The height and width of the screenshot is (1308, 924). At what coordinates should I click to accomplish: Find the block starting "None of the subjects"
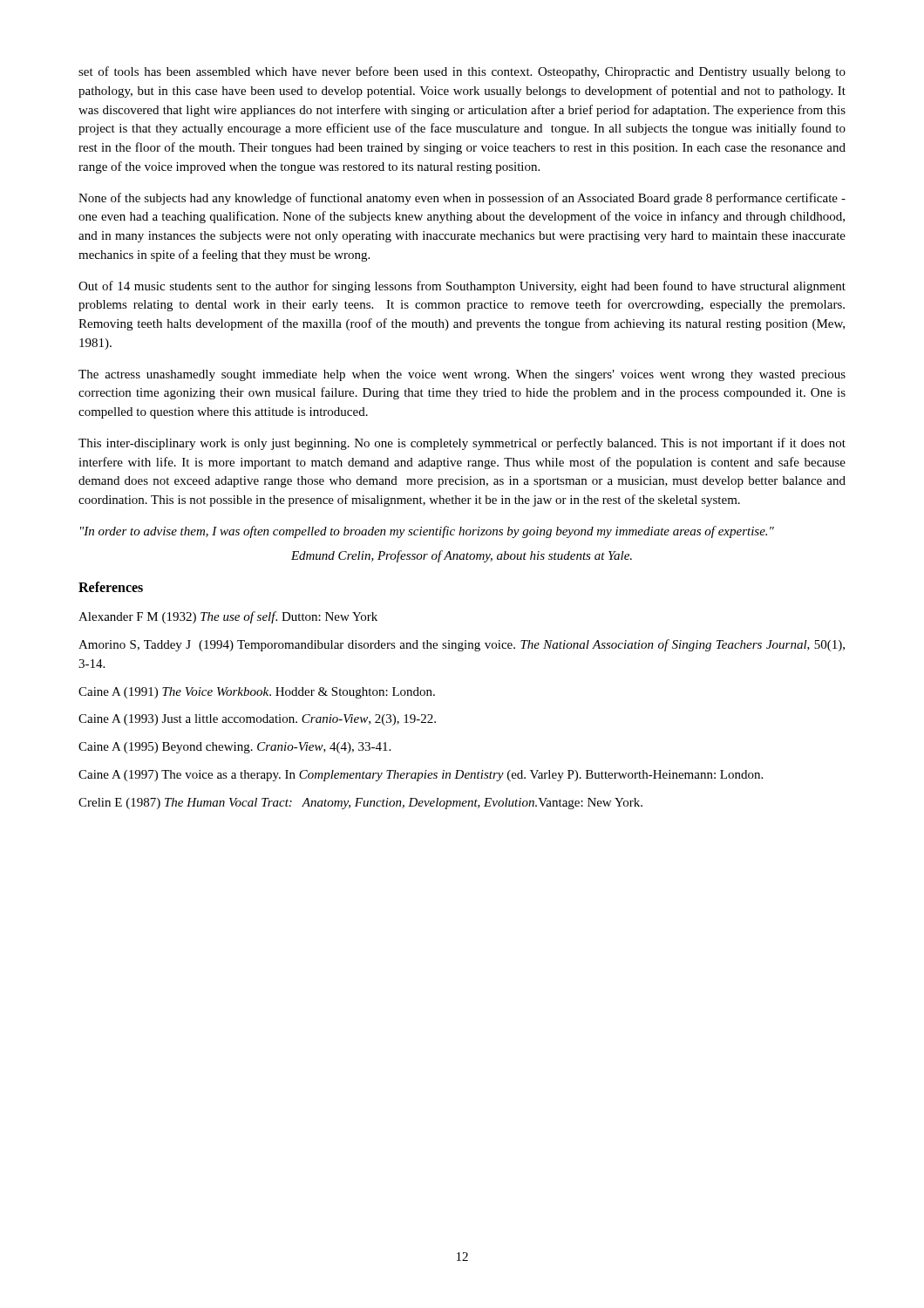coord(462,227)
